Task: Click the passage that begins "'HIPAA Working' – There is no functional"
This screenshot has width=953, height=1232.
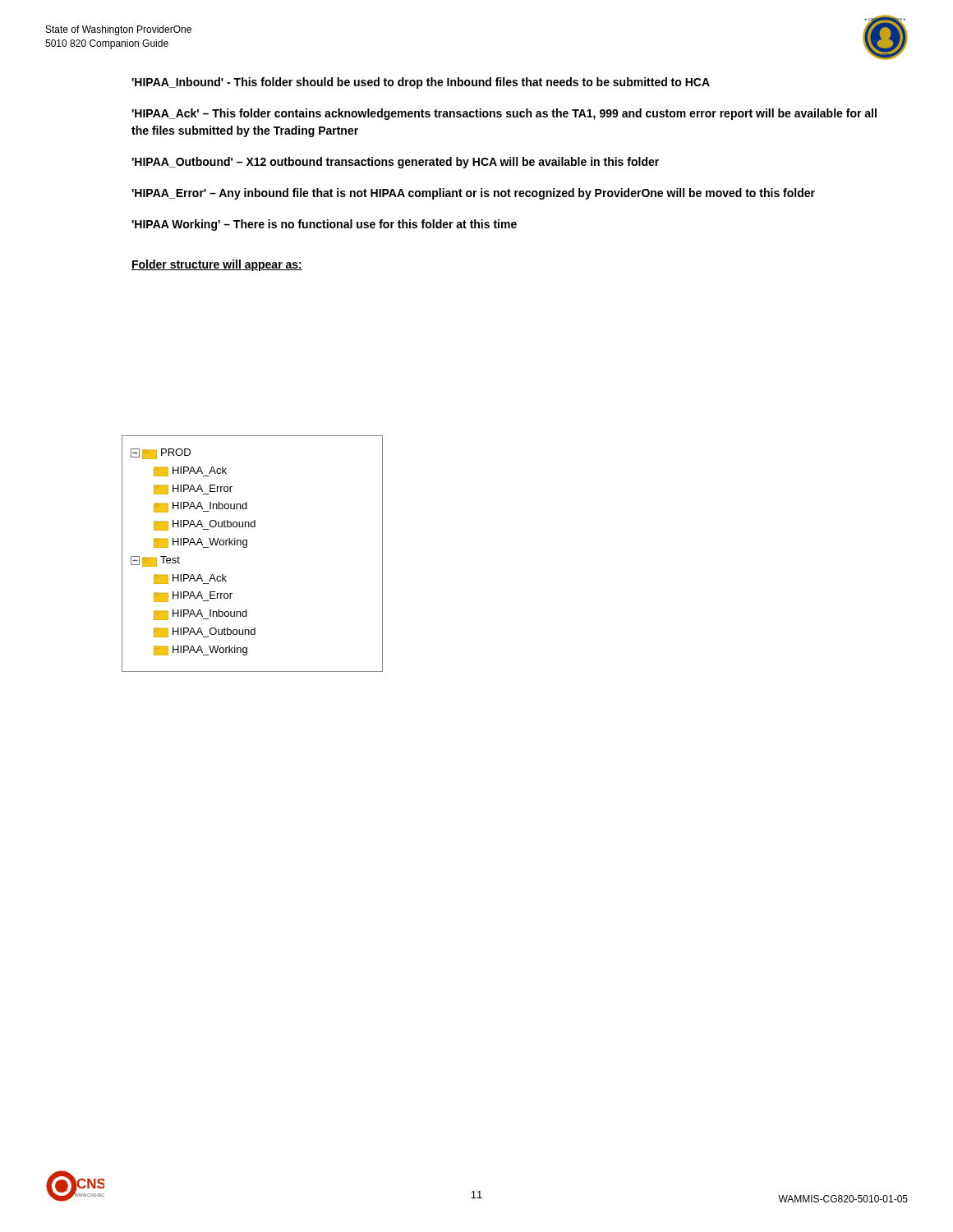Action: coord(324,225)
